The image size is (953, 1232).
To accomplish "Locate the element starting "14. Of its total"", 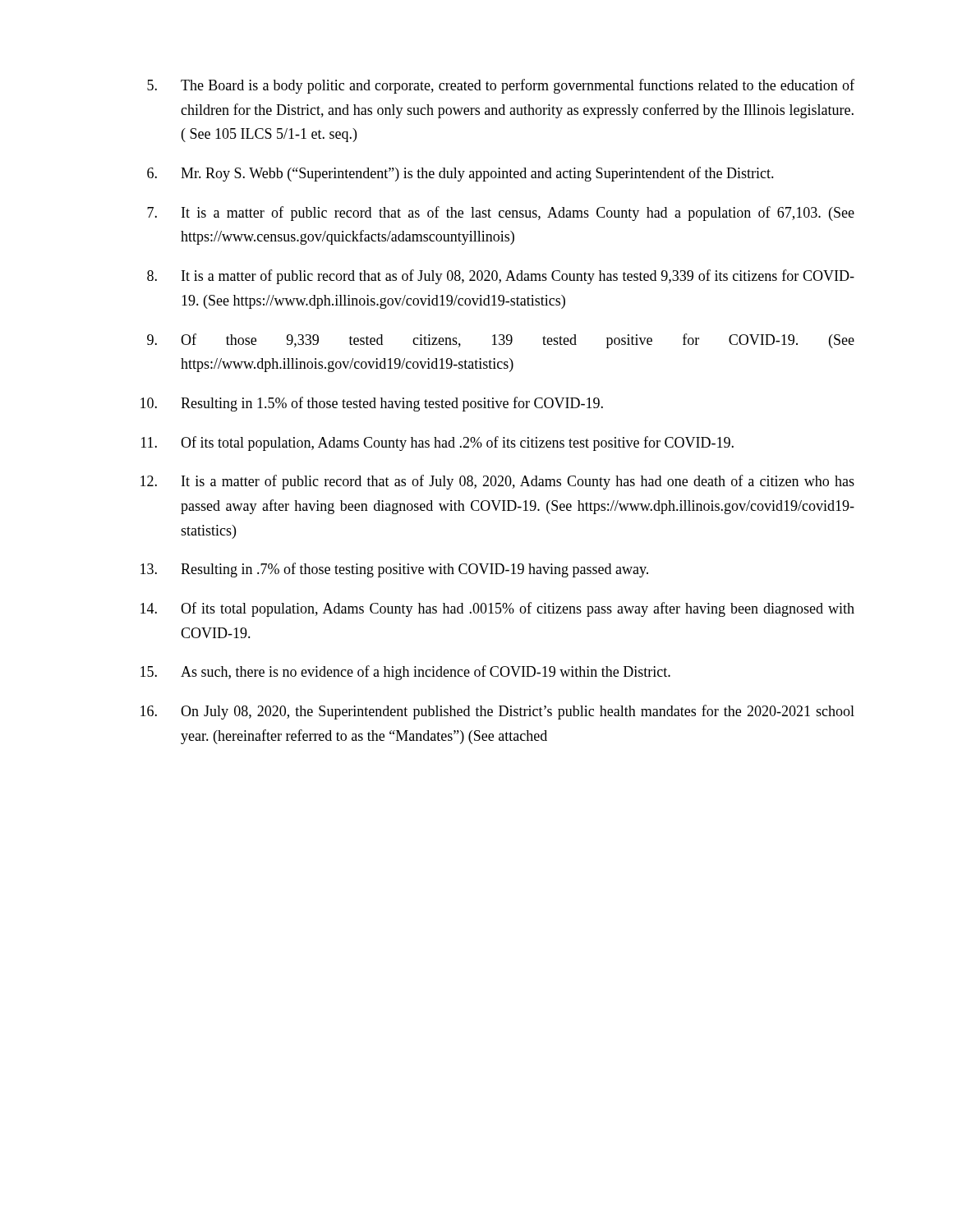I will (x=476, y=621).
